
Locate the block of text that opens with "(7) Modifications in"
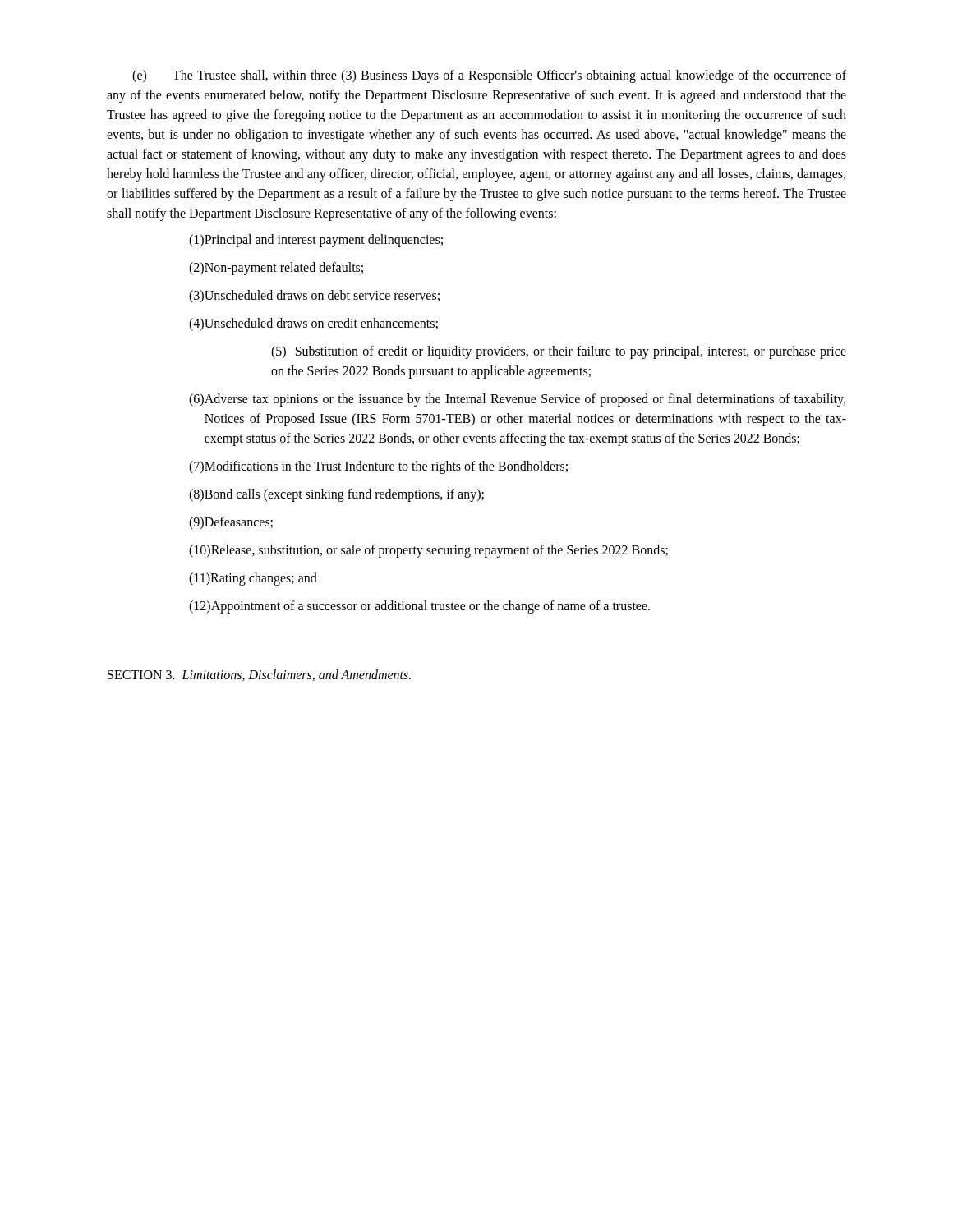[476, 467]
